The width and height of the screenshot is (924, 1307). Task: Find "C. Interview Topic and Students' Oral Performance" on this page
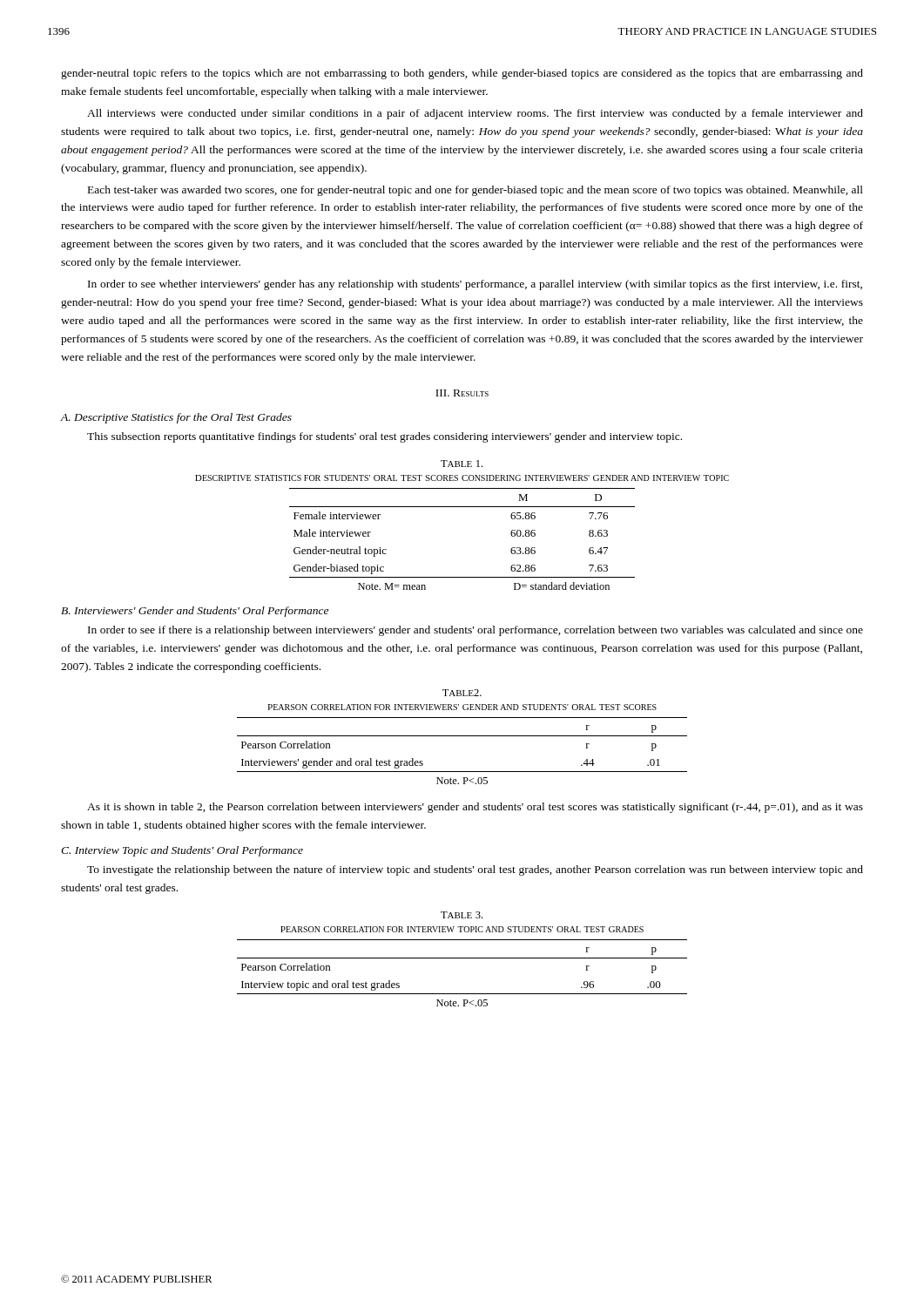coord(182,850)
